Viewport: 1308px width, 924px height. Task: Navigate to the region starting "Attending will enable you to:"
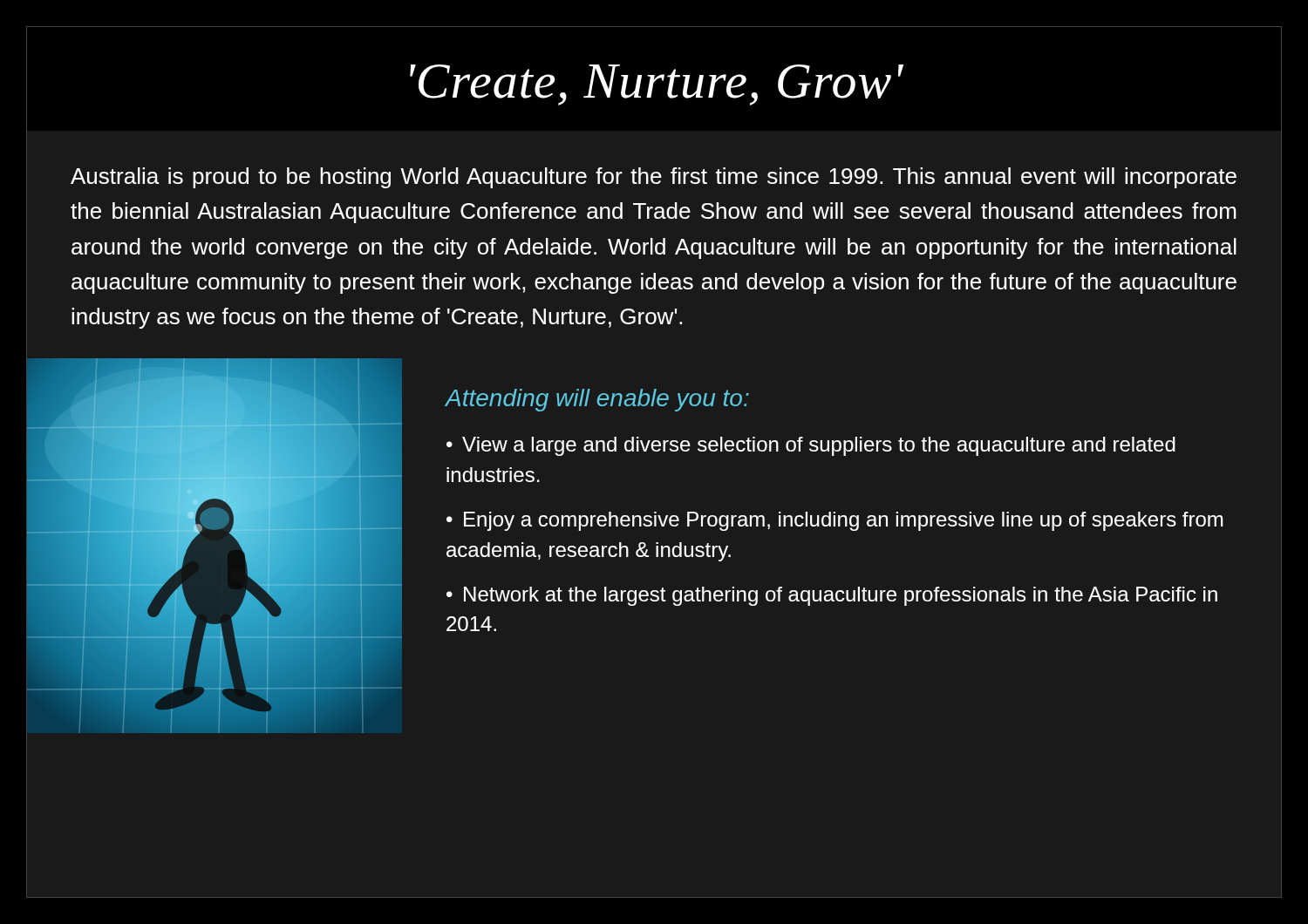(x=598, y=398)
